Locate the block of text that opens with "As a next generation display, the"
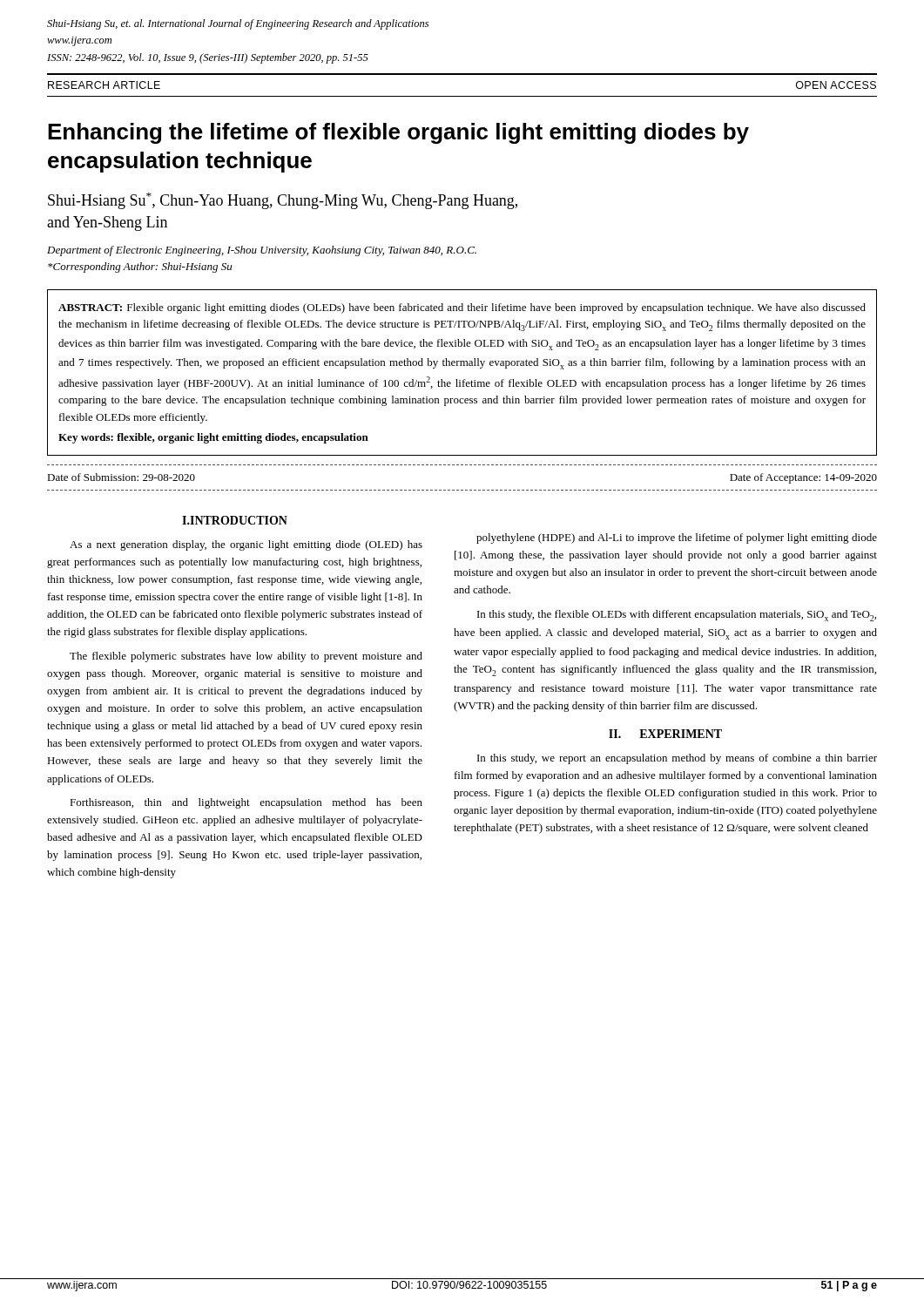924x1307 pixels. click(235, 588)
